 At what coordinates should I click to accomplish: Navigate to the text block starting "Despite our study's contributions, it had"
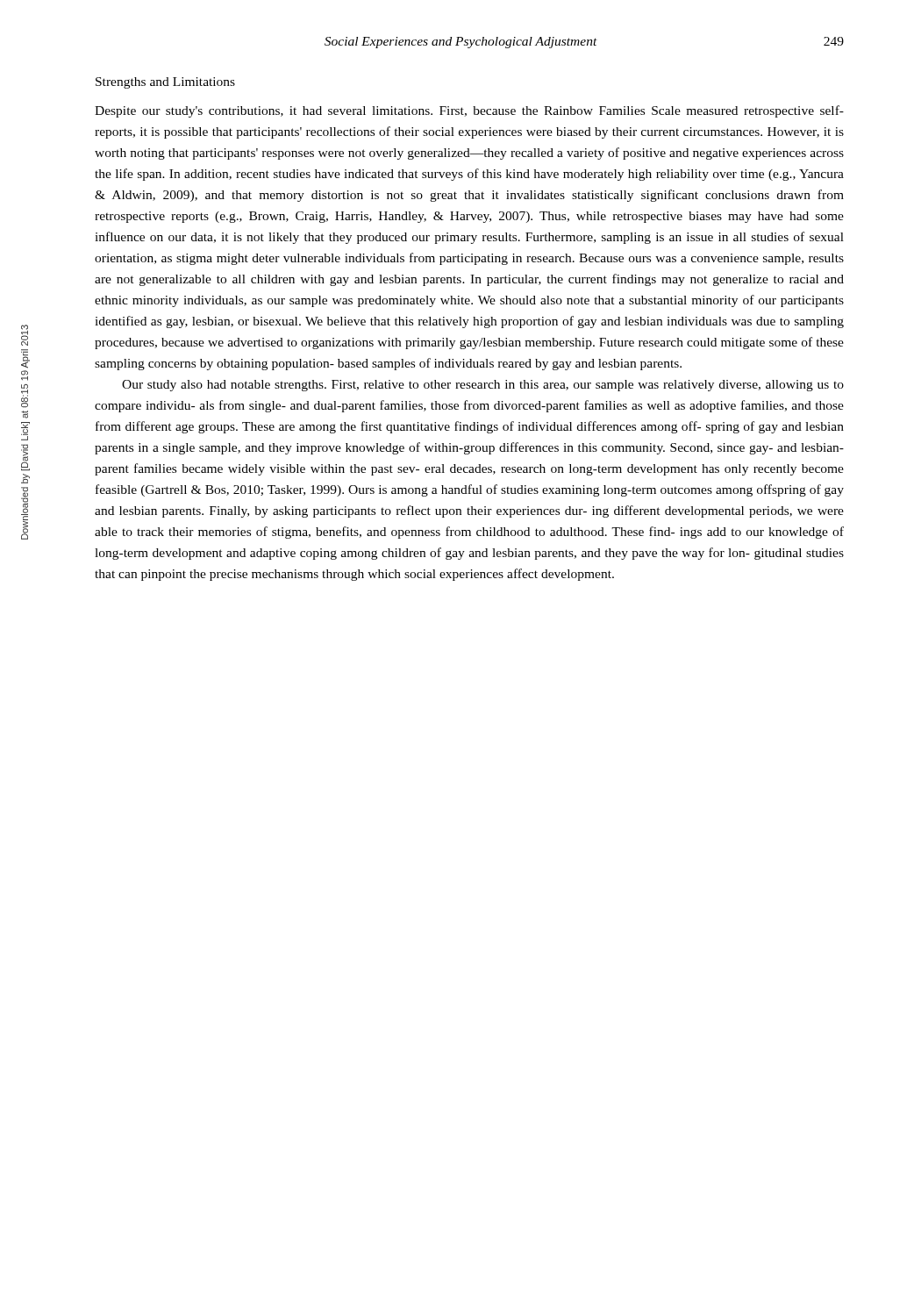(x=469, y=342)
